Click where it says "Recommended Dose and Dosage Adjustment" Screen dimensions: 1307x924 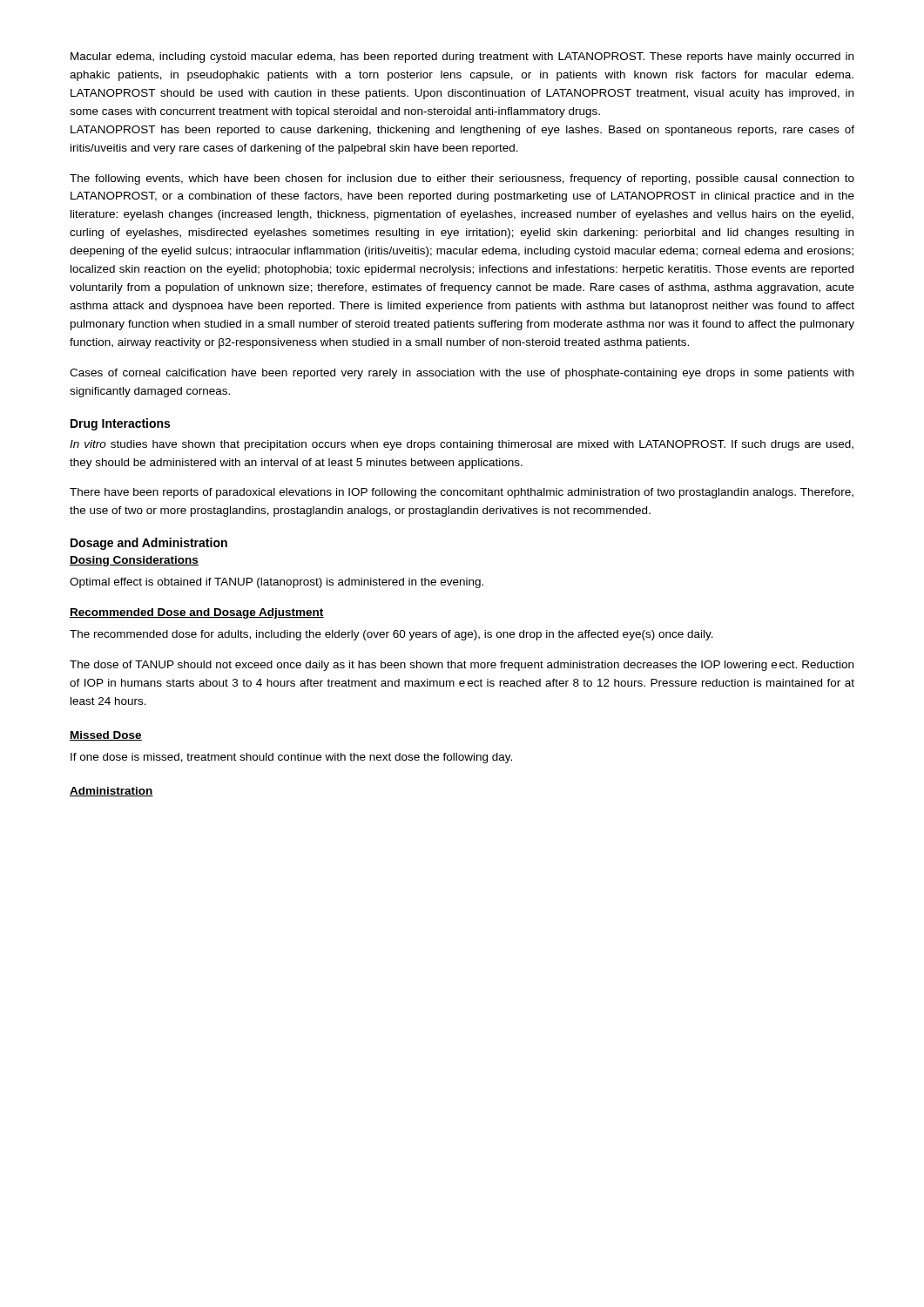197,612
